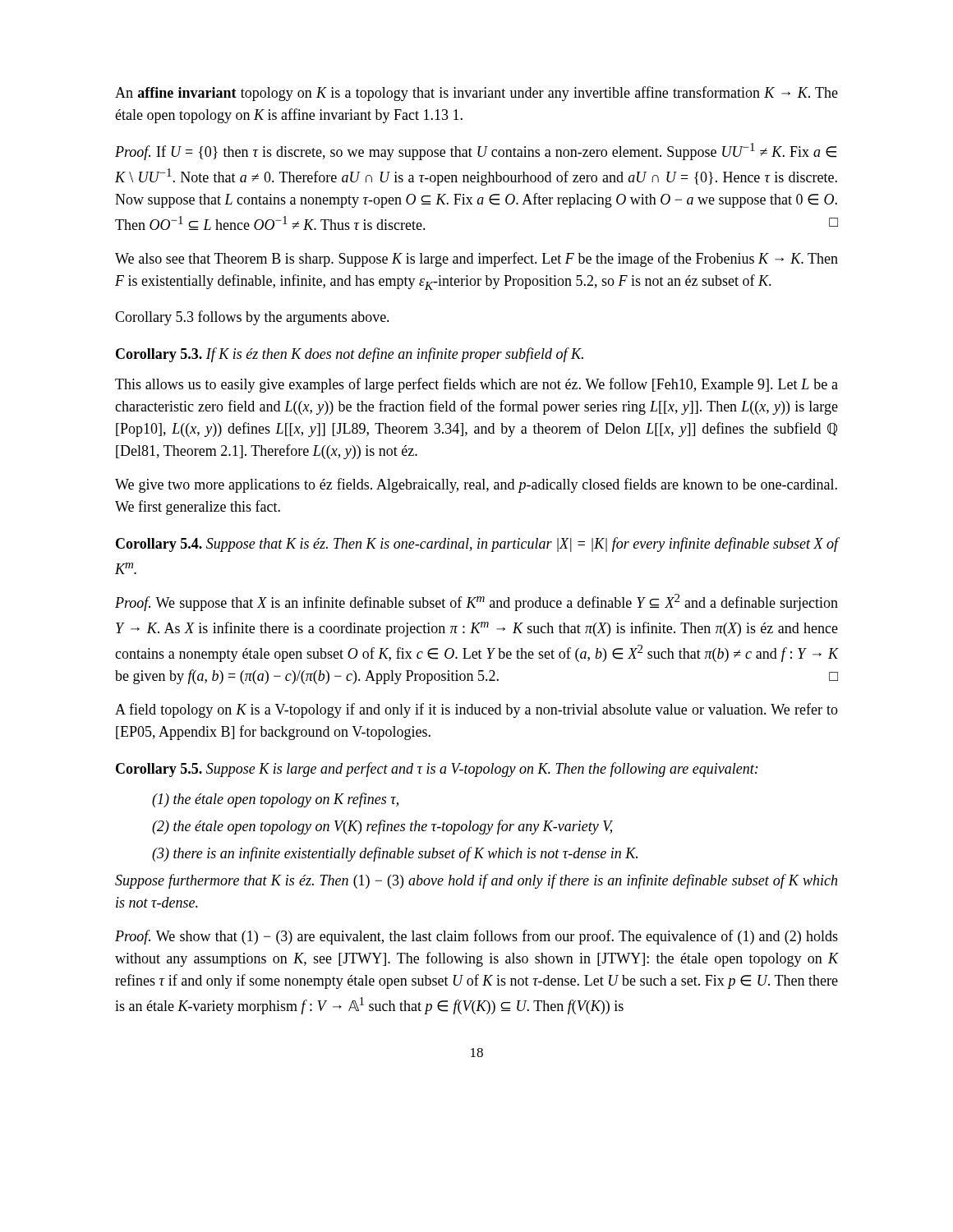Viewport: 953px width, 1232px height.
Task: Find the text block starting "Proof. If U ="
Action: coord(476,187)
